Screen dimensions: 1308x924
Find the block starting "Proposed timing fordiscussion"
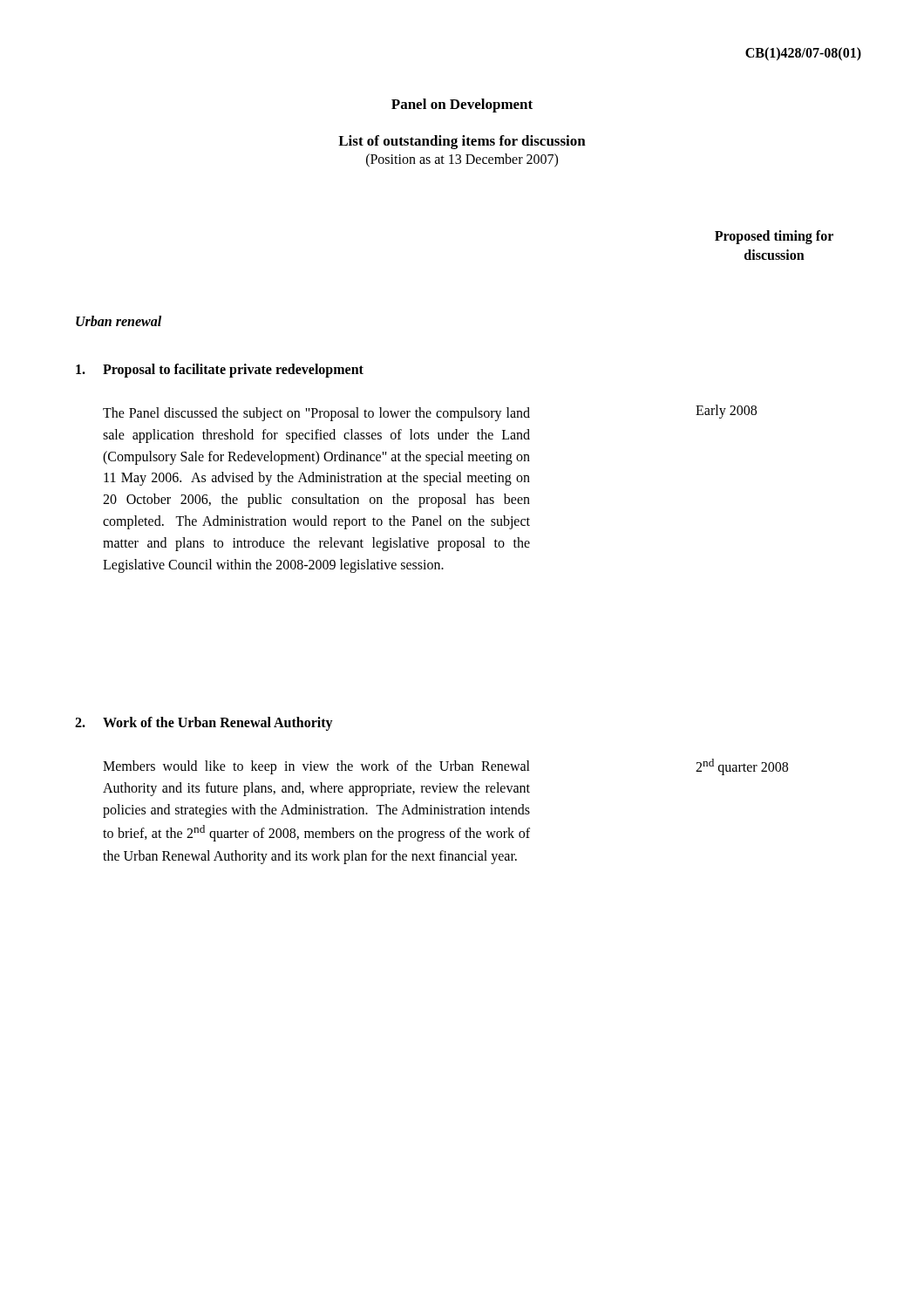774,245
